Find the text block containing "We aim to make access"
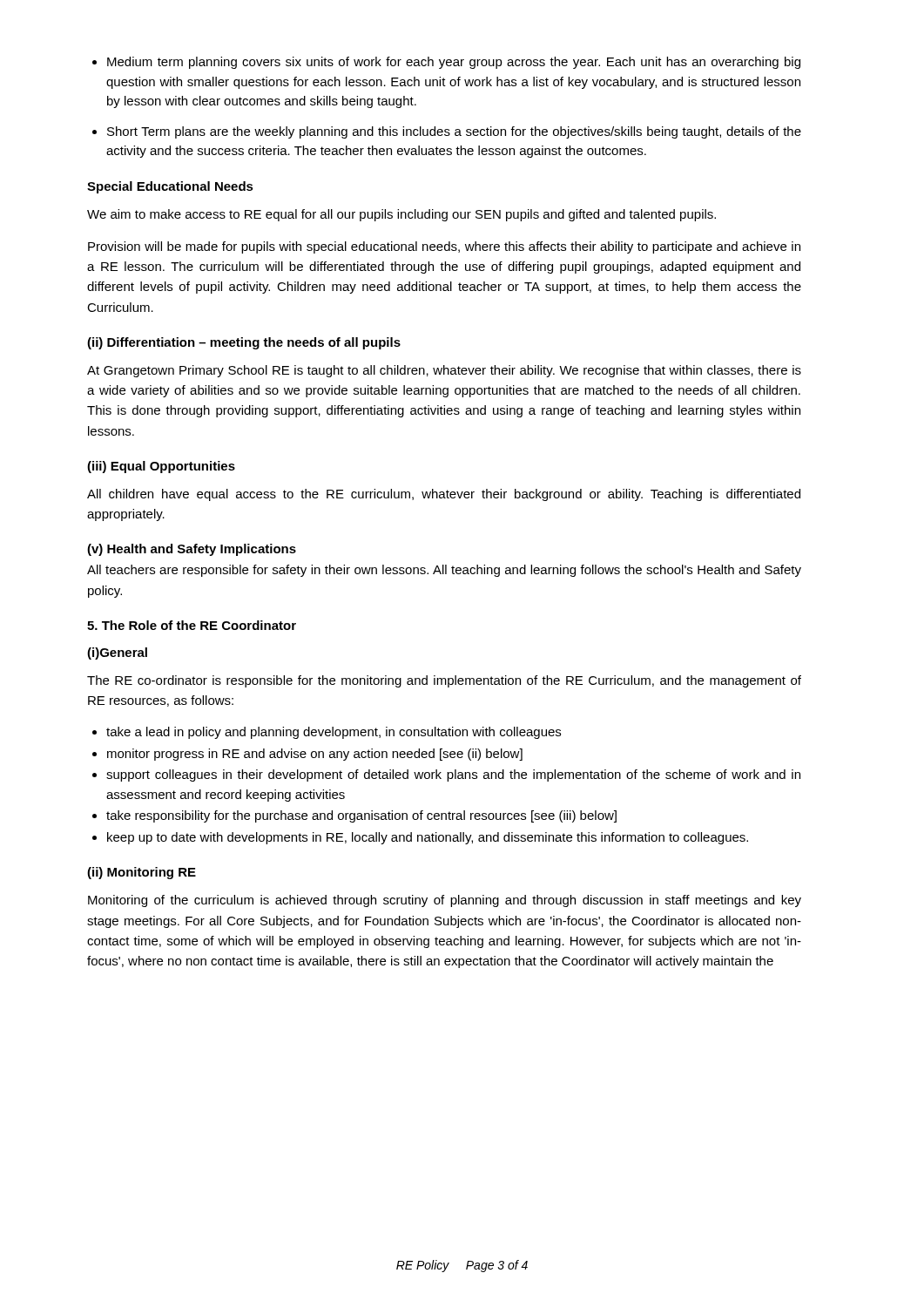The width and height of the screenshot is (924, 1307). [x=444, y=214]
